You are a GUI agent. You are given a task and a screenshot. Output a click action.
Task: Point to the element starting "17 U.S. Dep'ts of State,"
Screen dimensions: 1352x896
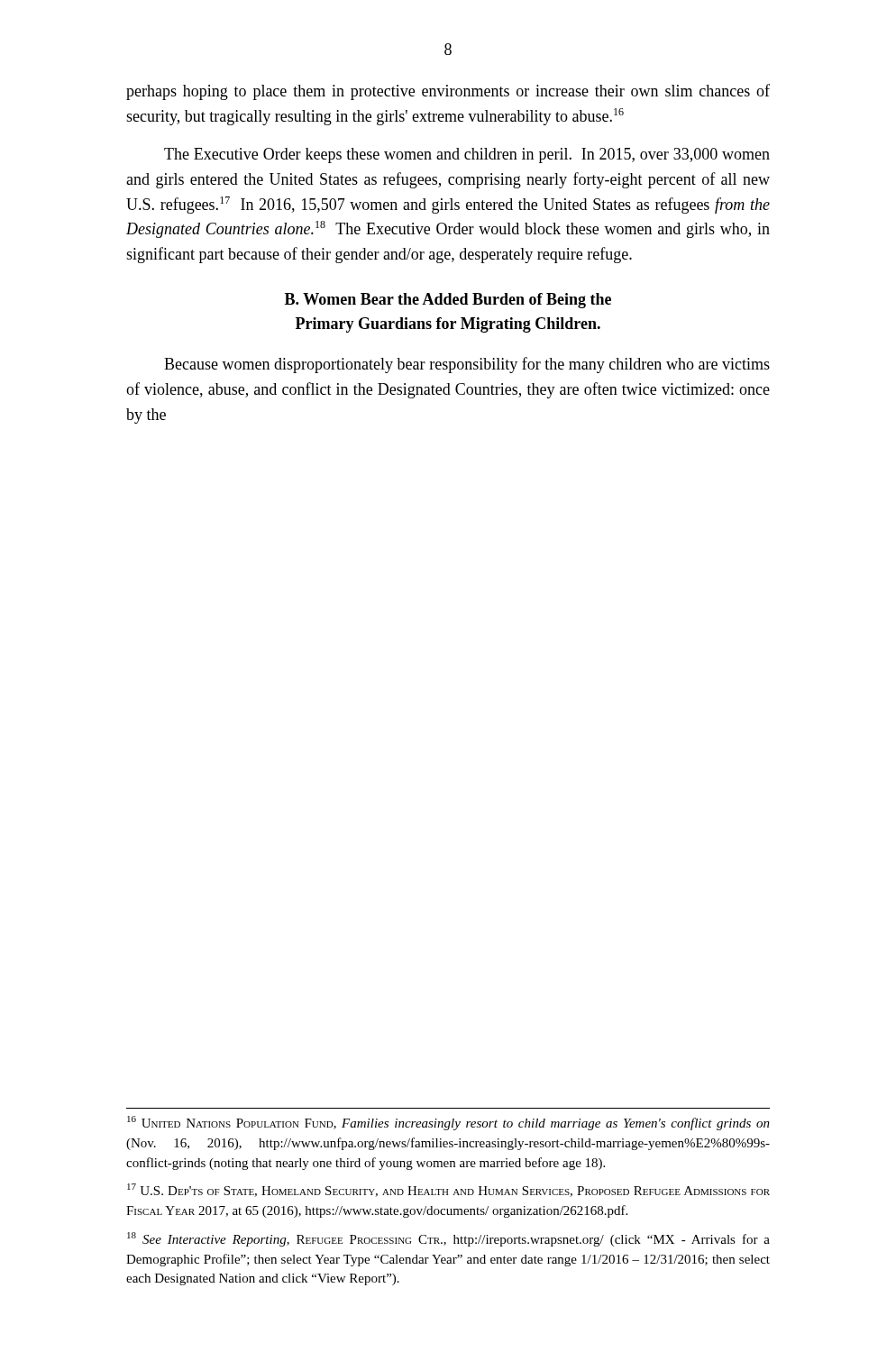coord(448,1200)
